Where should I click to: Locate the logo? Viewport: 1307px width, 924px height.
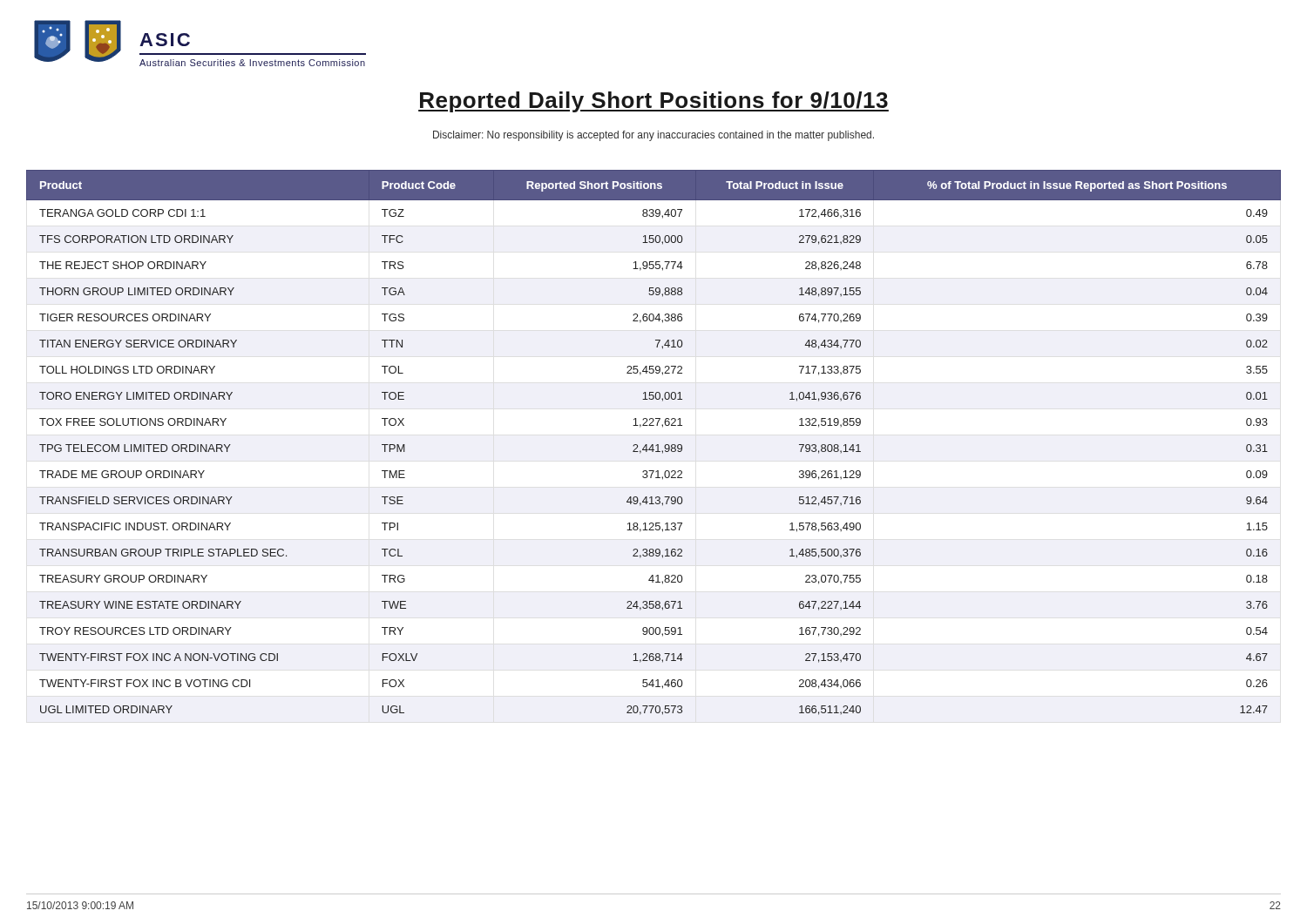point(196,49)
